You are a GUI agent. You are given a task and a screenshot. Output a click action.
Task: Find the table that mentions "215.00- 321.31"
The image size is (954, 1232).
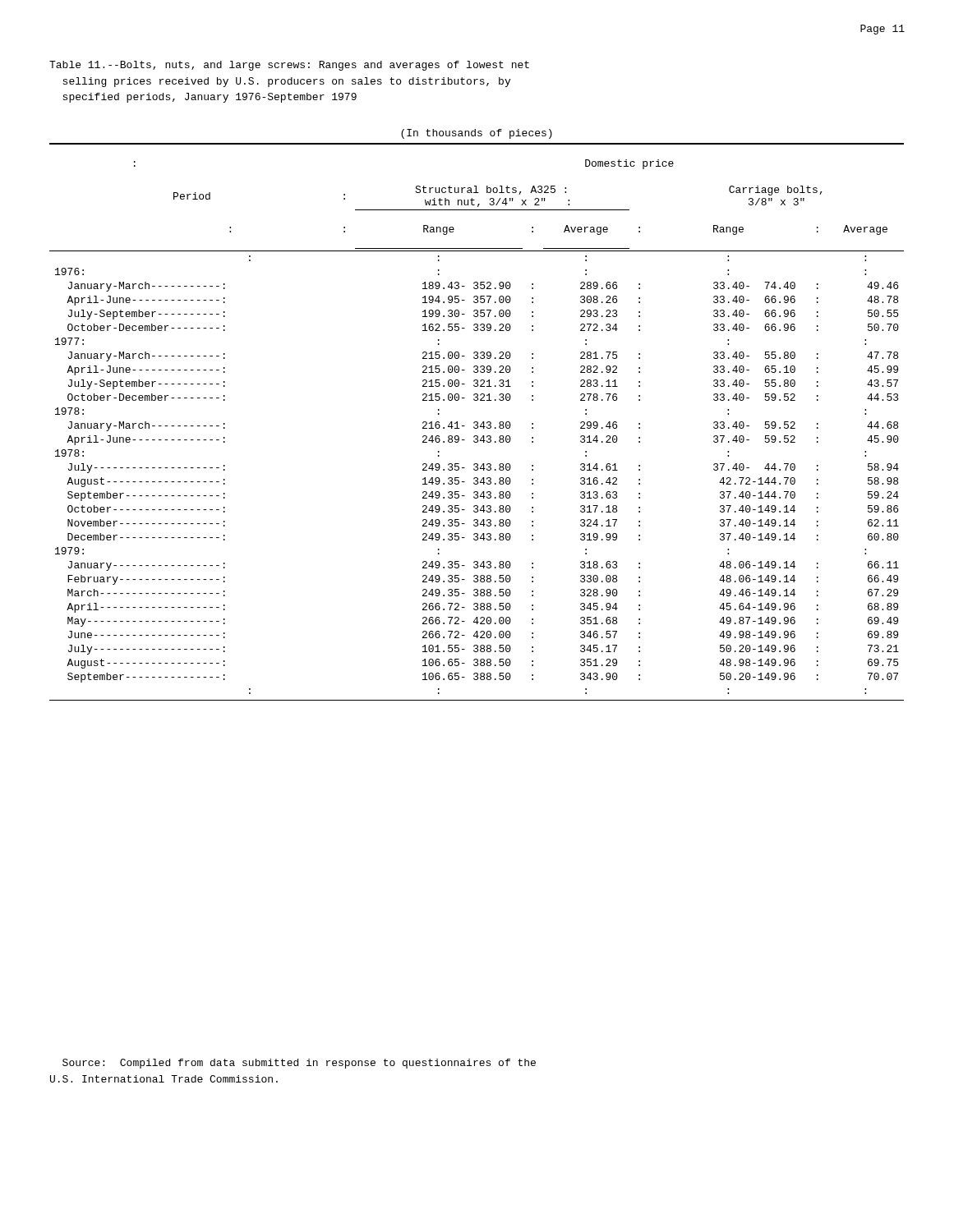pos(477,414)
